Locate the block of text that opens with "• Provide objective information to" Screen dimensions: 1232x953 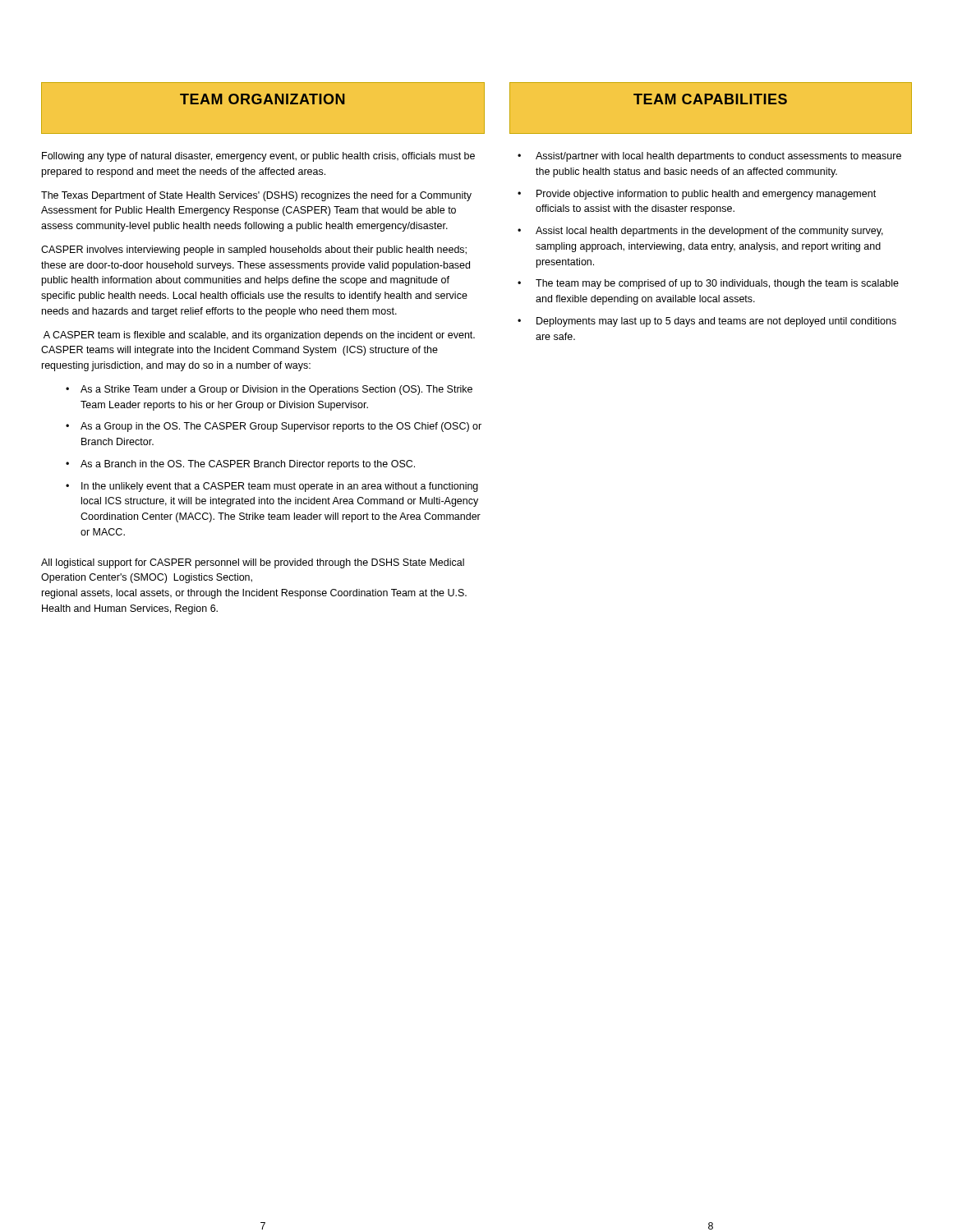(715, 201)
